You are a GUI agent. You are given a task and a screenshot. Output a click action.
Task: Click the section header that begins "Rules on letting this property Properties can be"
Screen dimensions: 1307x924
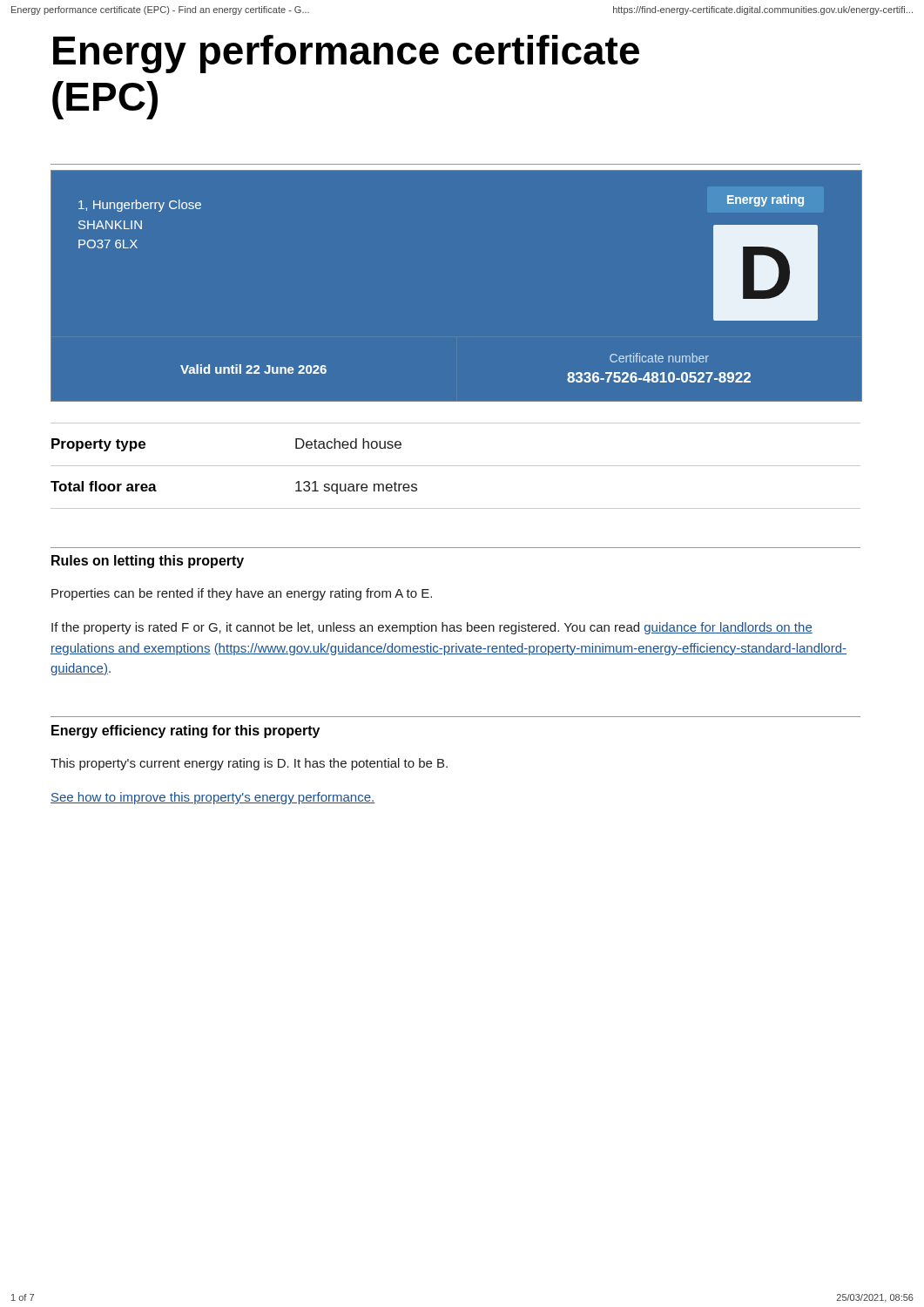tap(455, 616)
